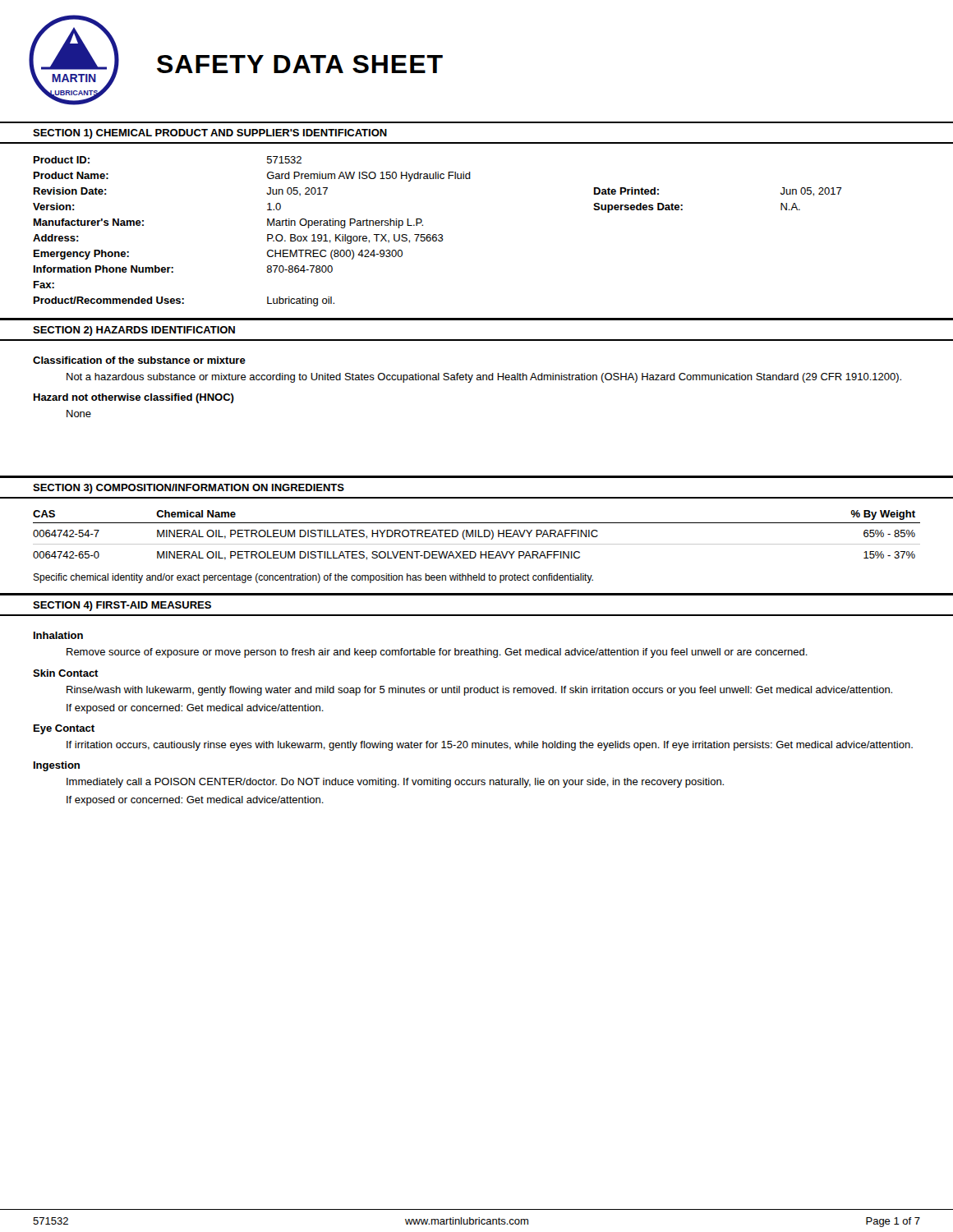Find "SECTION 2) HAZARDS IDENTIFICATION" on this page

click(x=134, y=330)
